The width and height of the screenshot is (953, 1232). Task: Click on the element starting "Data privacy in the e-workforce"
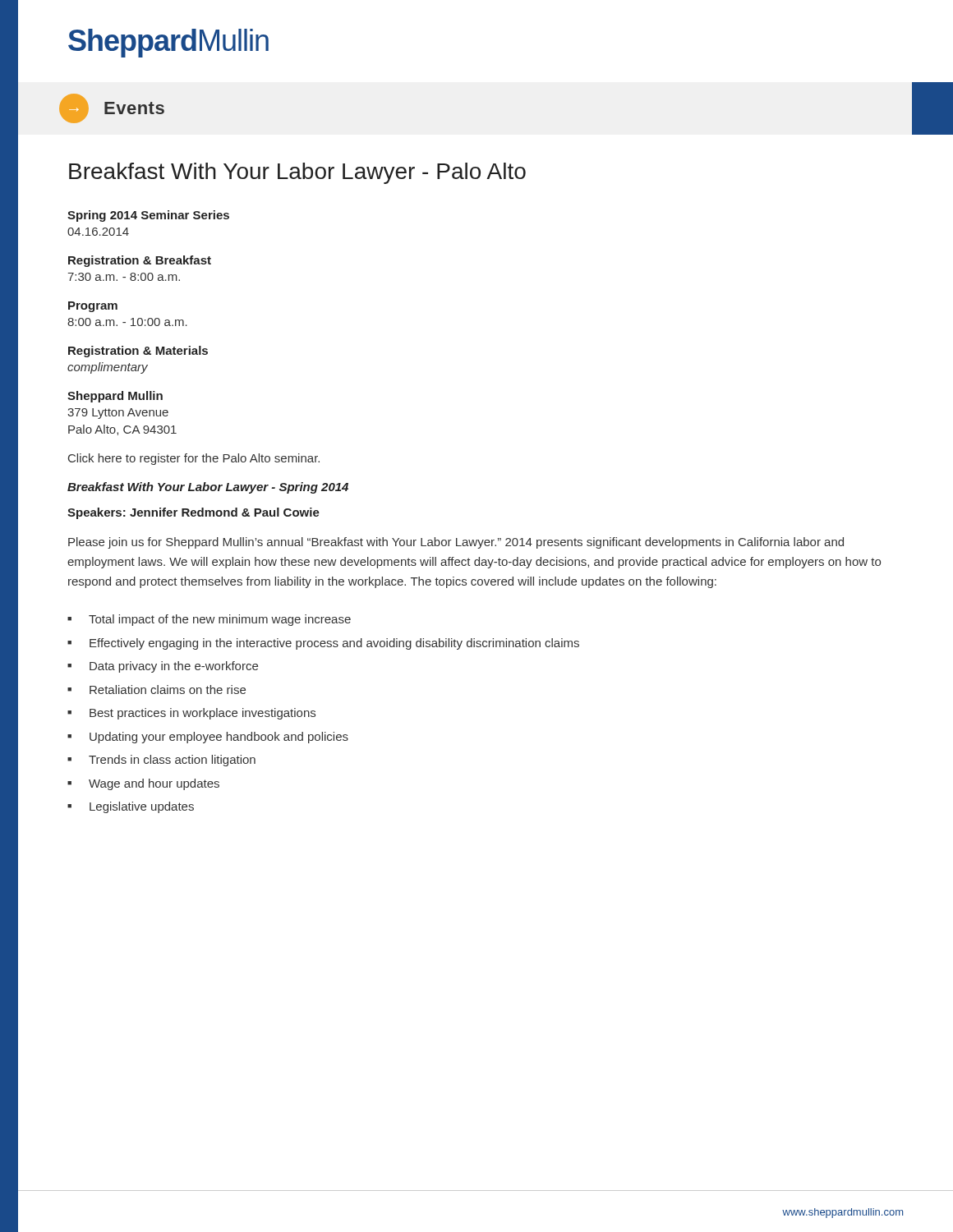[174, 666]
